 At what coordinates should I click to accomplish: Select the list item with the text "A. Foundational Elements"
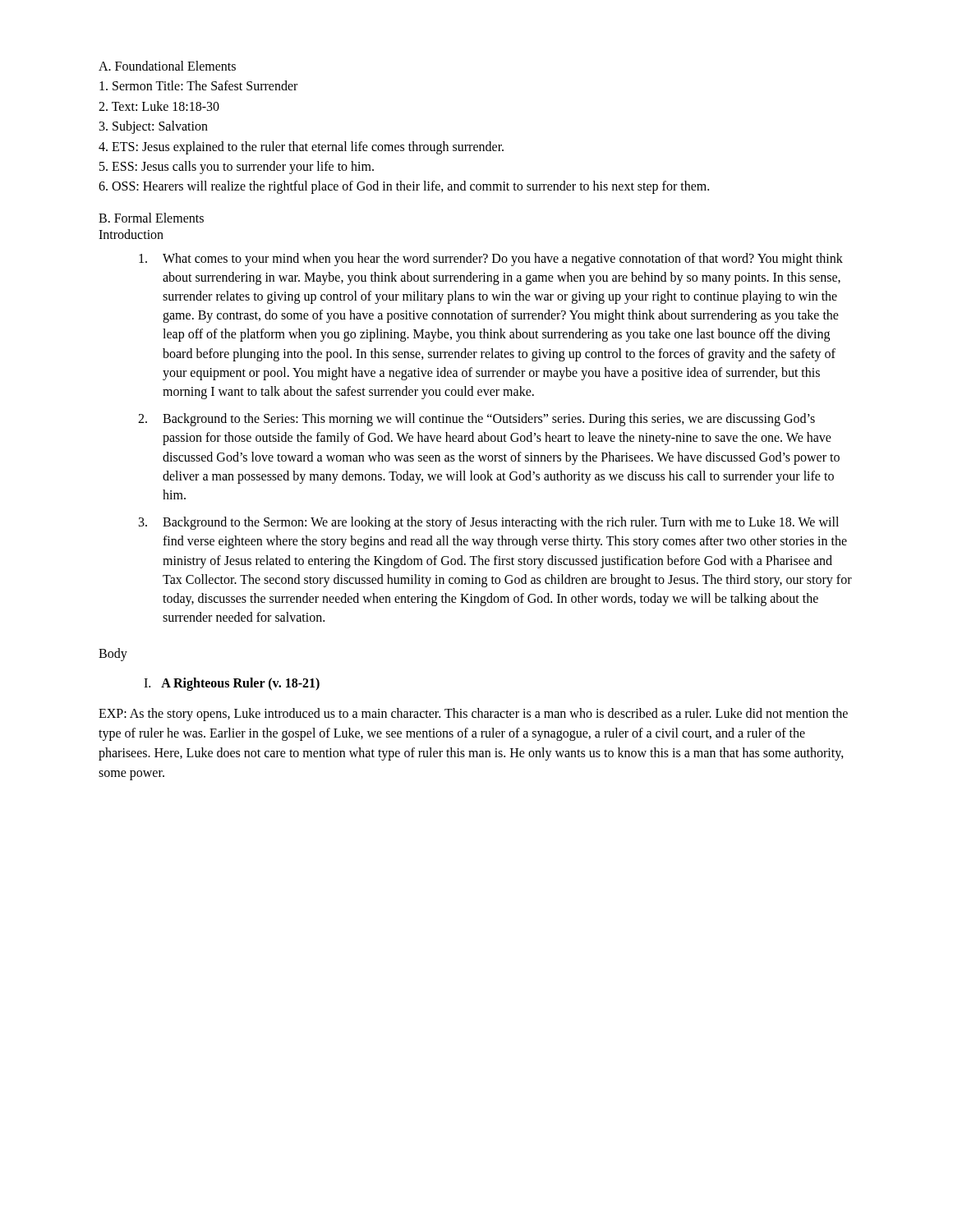point(167,66)
